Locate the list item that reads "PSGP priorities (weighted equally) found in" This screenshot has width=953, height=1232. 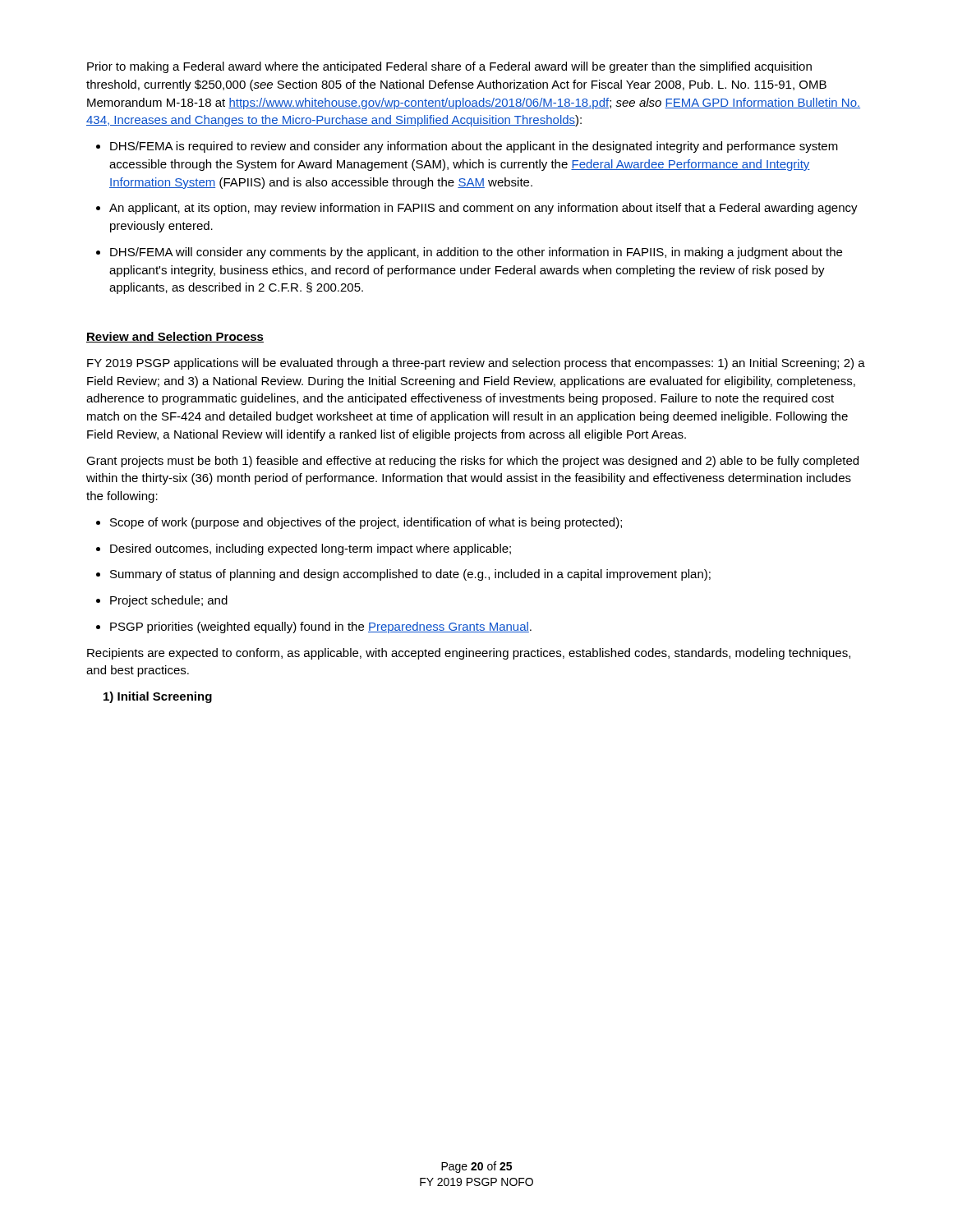click(x=476, y=626)
